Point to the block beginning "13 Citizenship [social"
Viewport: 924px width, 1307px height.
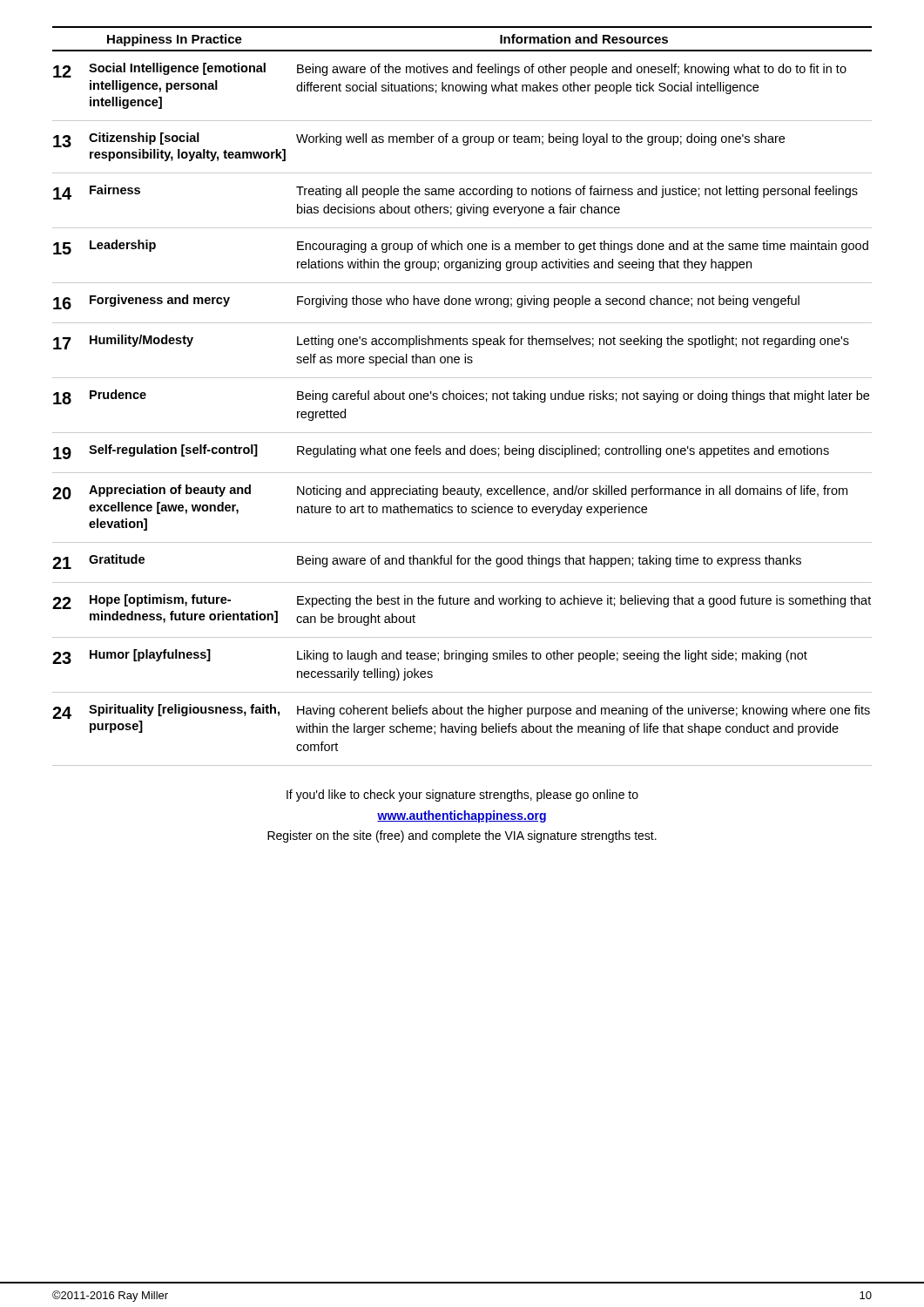[x=462, y=147]
